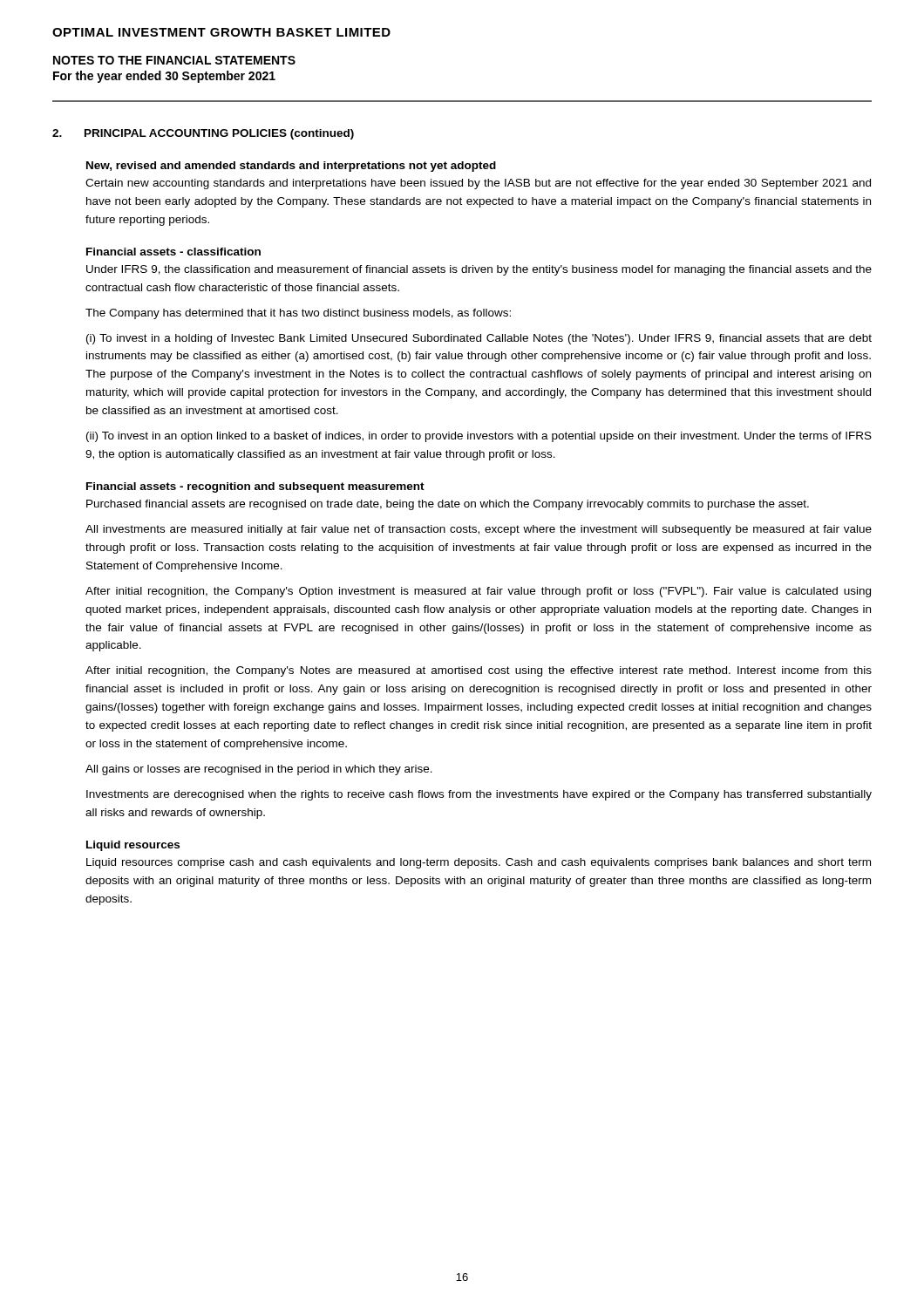Point to the block starting "Investments are derecognised when the"
Viewport: 924px width, 1308px height.
tap(479, 803)
